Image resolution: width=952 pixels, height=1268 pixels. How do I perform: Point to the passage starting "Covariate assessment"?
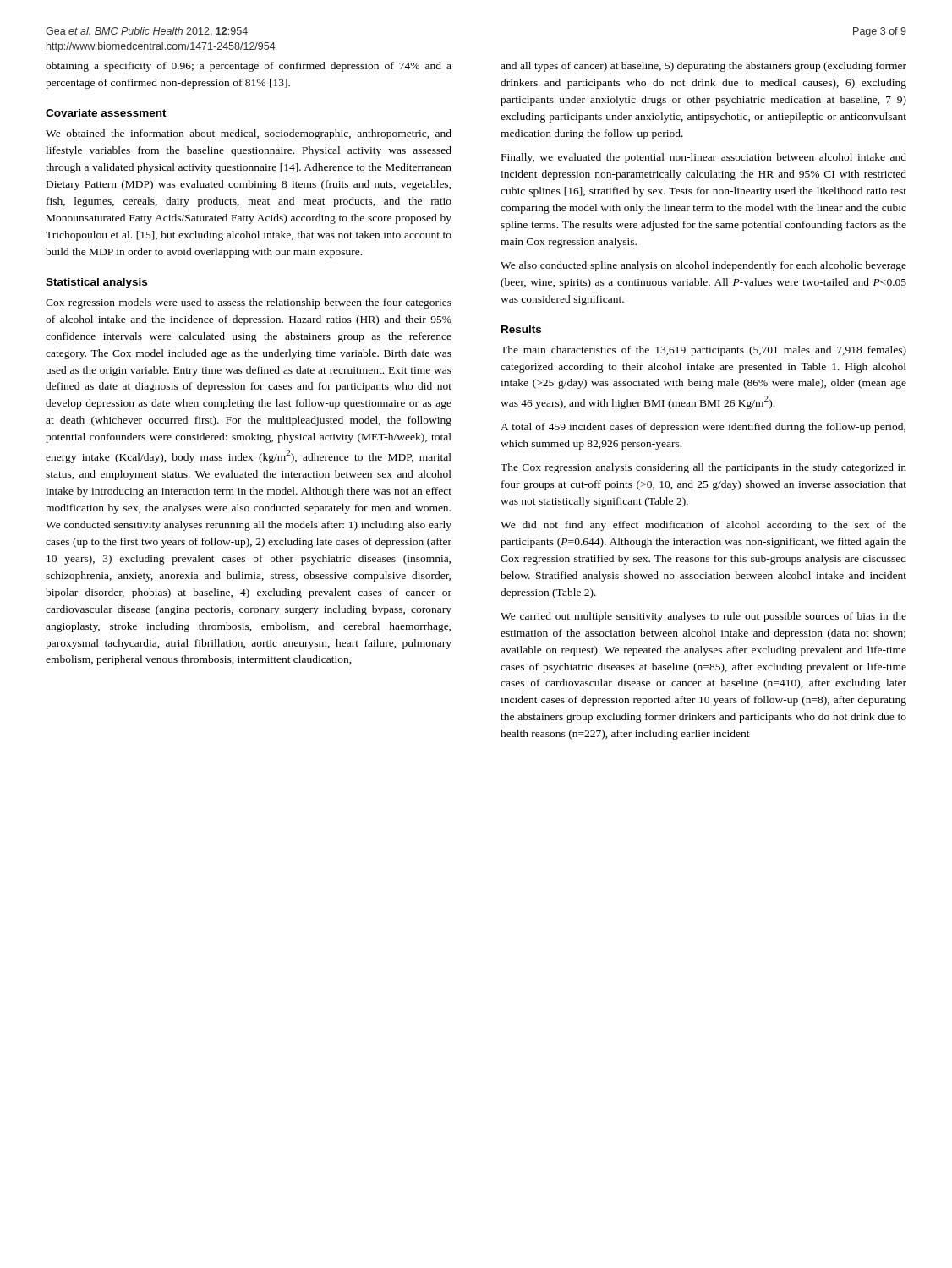[106, 113]
